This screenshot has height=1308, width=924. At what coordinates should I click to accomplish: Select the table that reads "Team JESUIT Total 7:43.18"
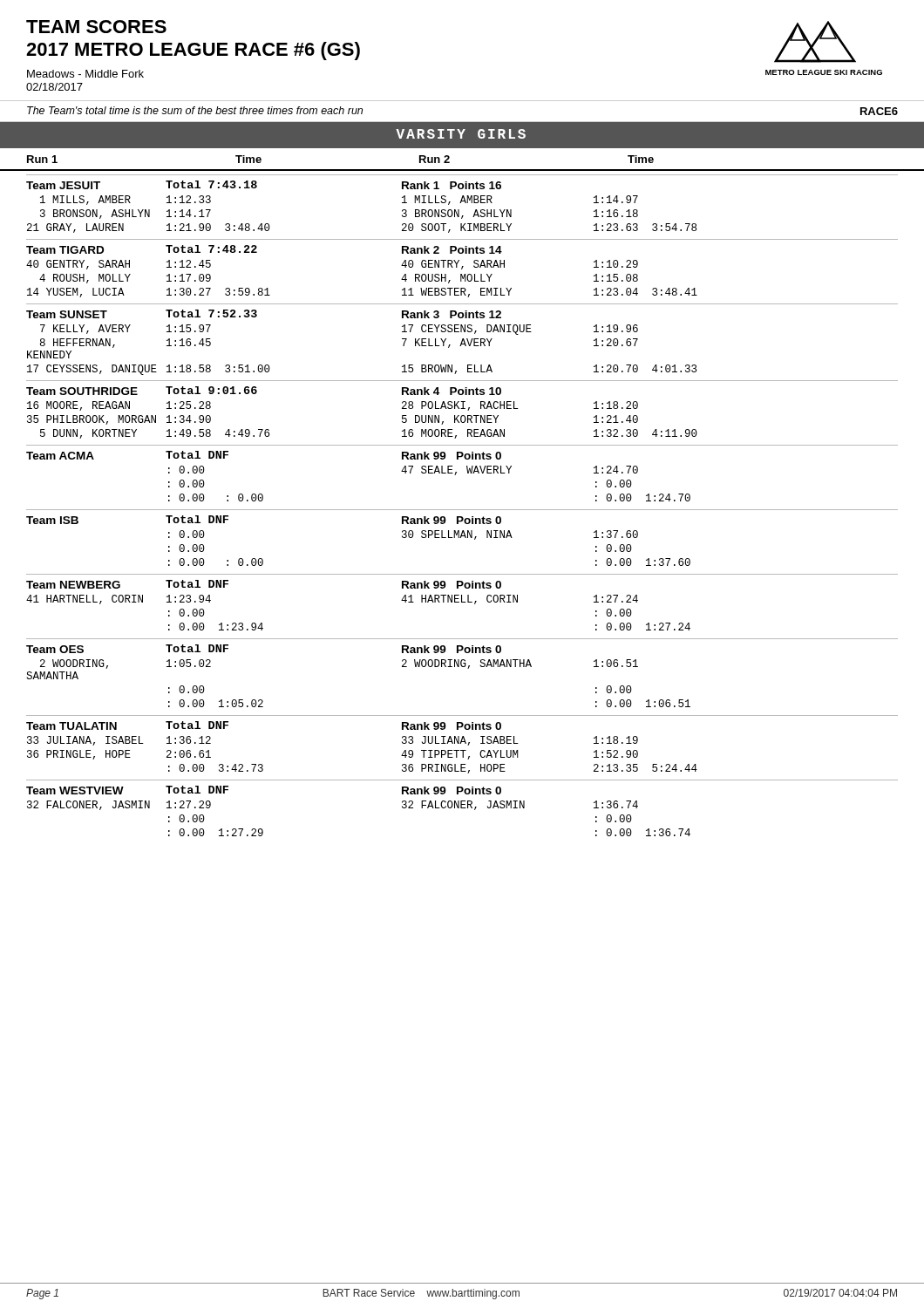click(462, 507)
